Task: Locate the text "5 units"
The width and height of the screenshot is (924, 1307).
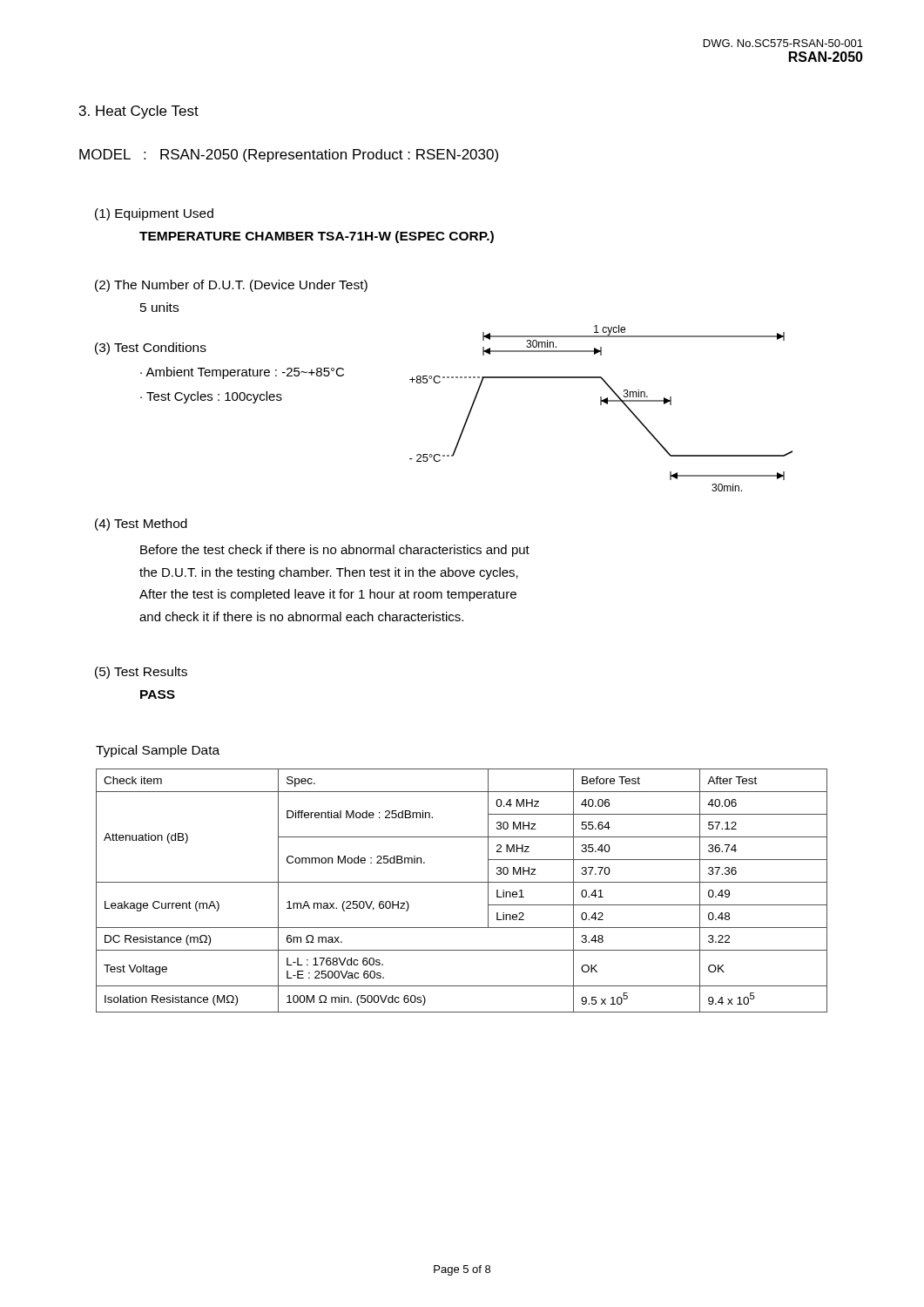Action: pyautogui.click(x=159, y=307)
